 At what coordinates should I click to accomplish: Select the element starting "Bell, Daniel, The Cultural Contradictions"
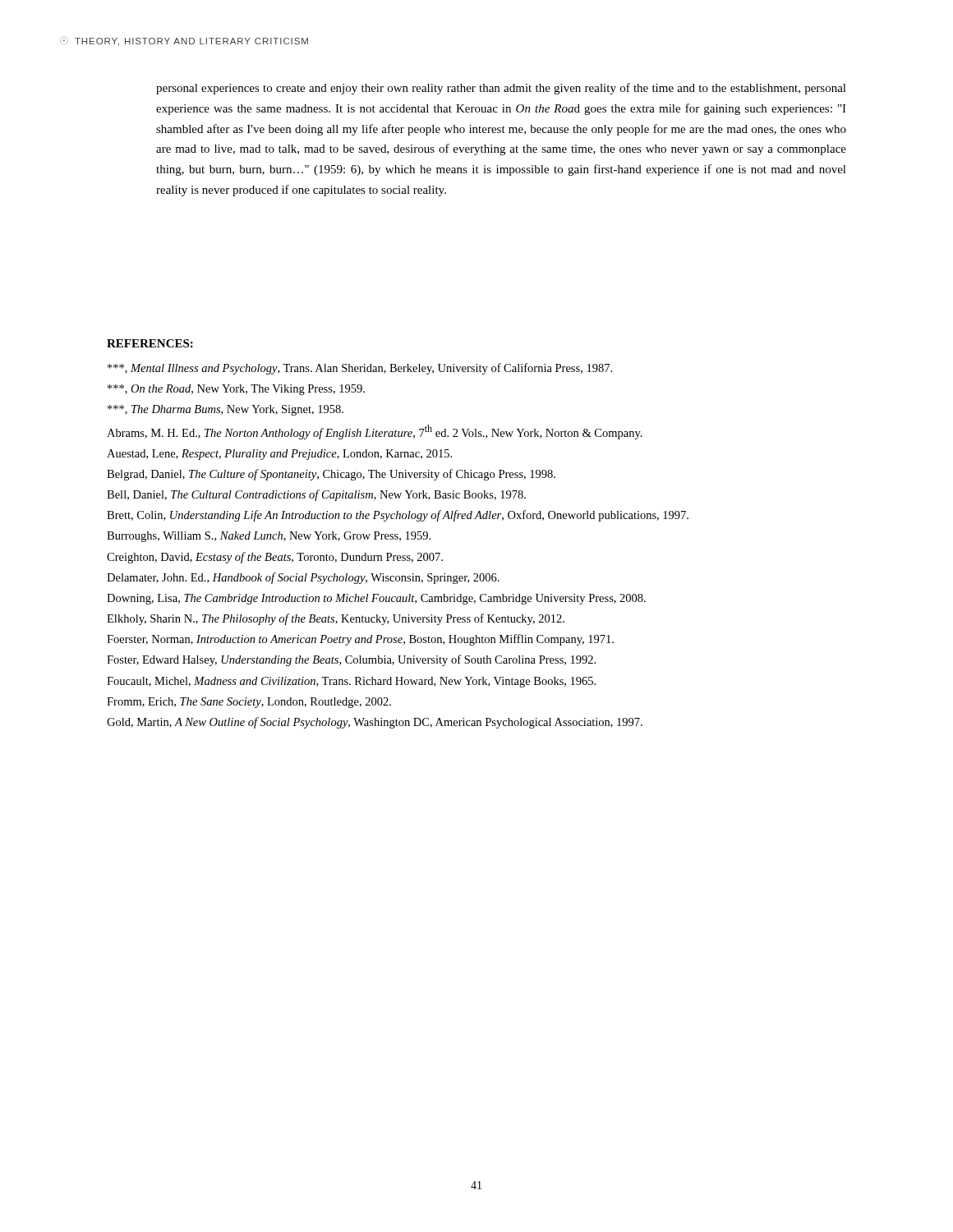click(x=489, y=495)
